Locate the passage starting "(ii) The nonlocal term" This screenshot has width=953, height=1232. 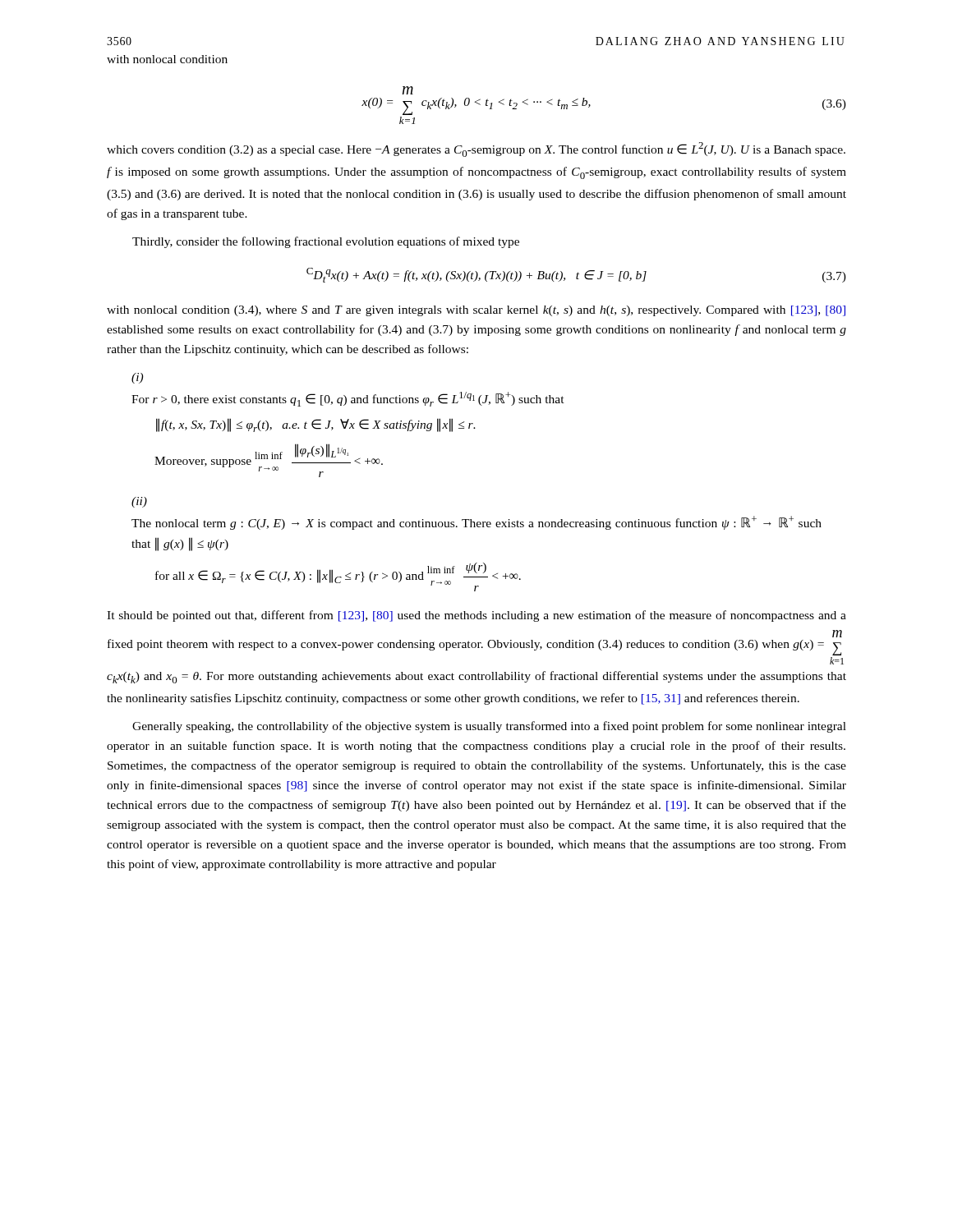tap(476, 522)
